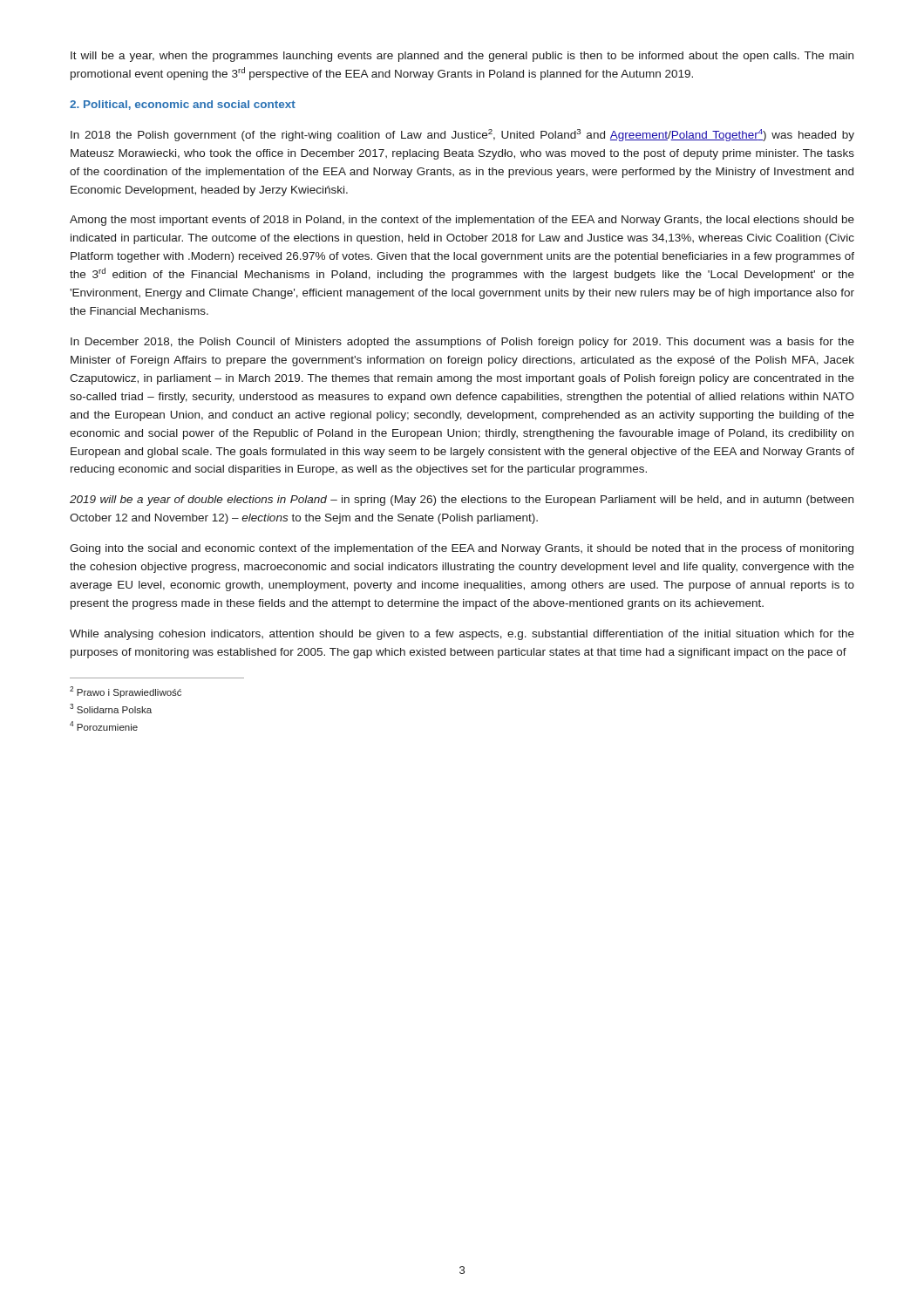Point to the region starting "It will be"
Image resolution: width=924 pixels, height=1308 pixels.
click(462, 65)
